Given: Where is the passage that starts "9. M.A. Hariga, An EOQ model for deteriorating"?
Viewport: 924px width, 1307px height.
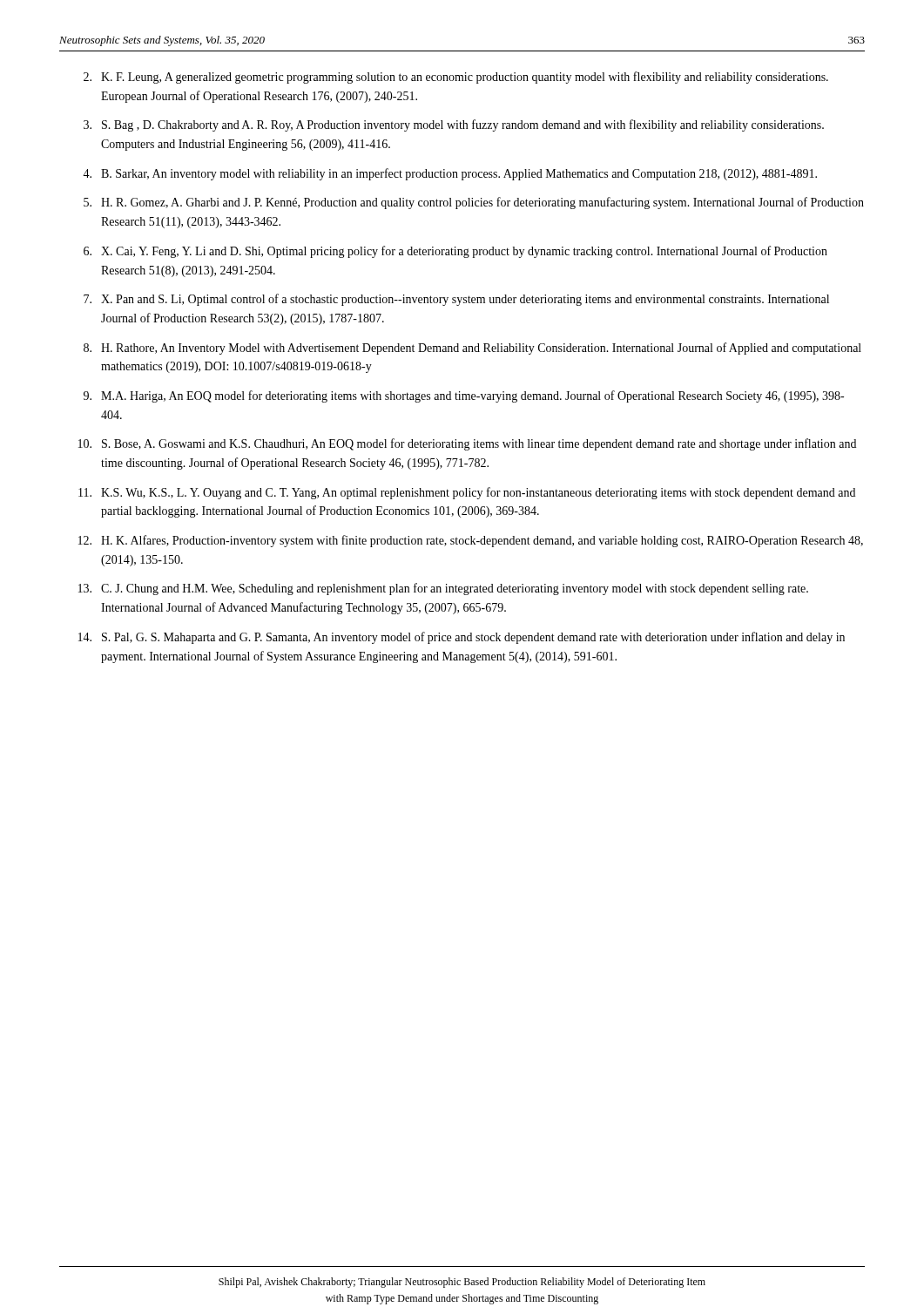Looking at the screenshot, I should [462, 406].
